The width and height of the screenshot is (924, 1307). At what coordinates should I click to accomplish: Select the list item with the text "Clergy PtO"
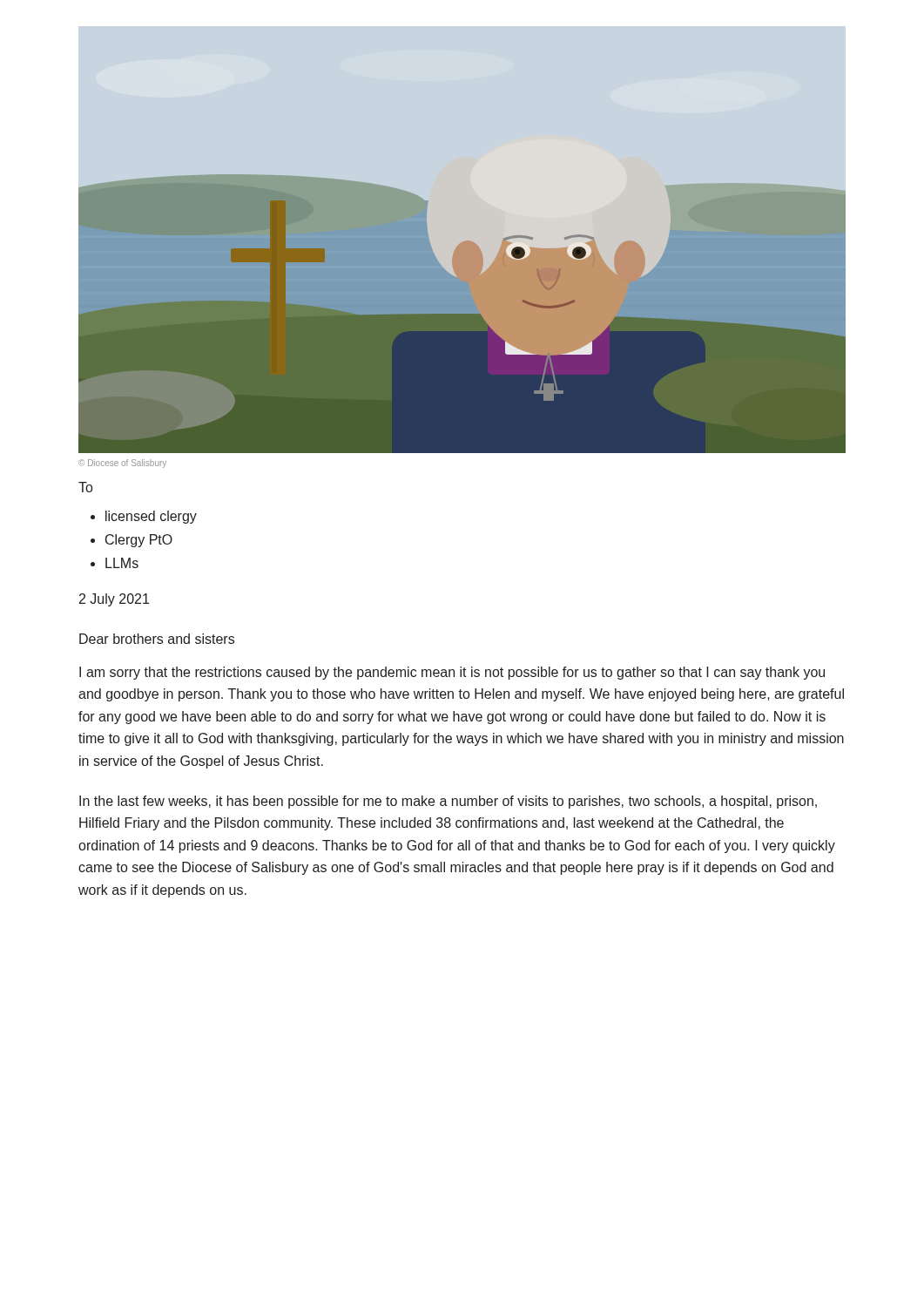[139, 541]
